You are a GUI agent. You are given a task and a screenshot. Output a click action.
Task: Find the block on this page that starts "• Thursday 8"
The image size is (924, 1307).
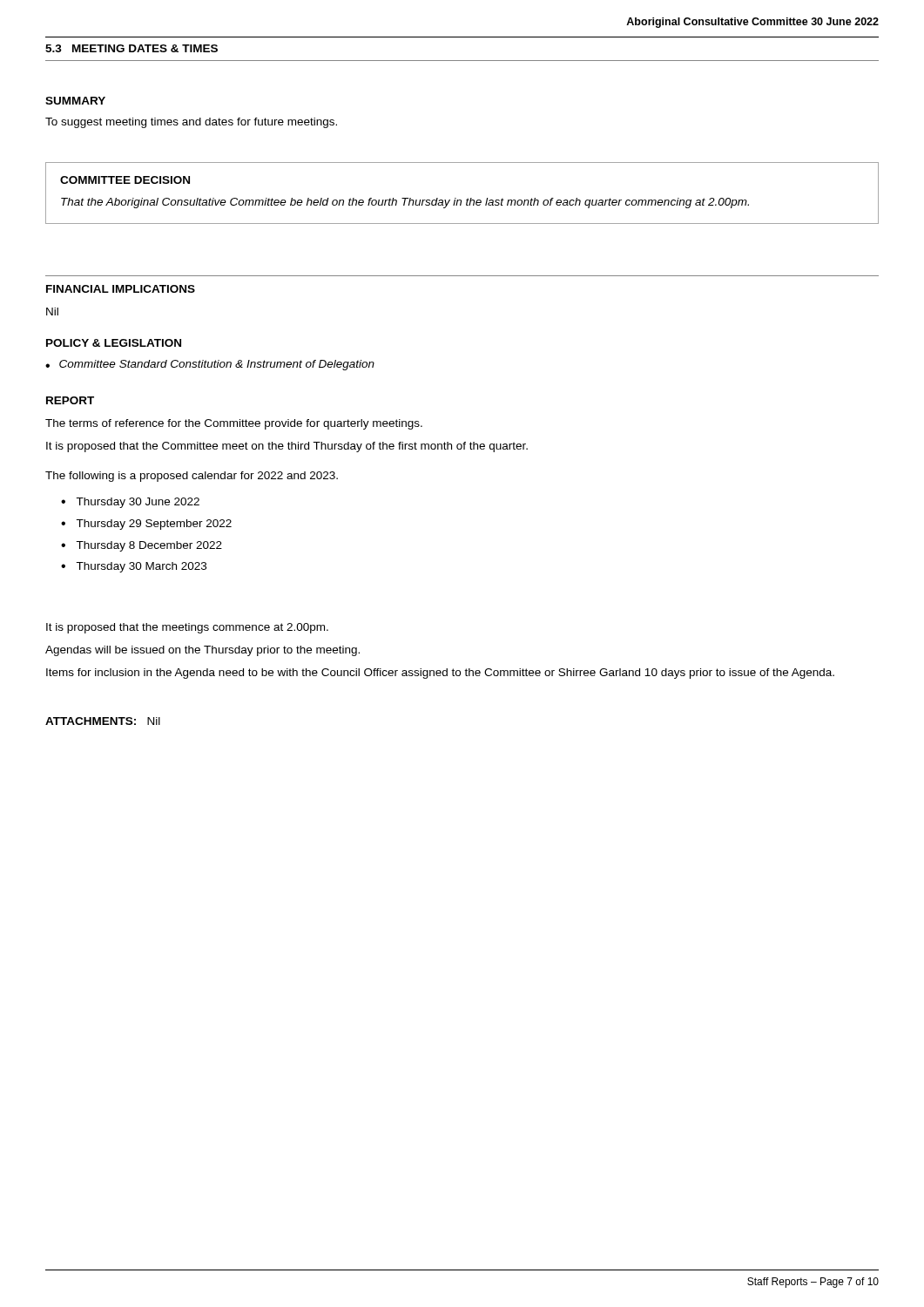click(142, 545)
